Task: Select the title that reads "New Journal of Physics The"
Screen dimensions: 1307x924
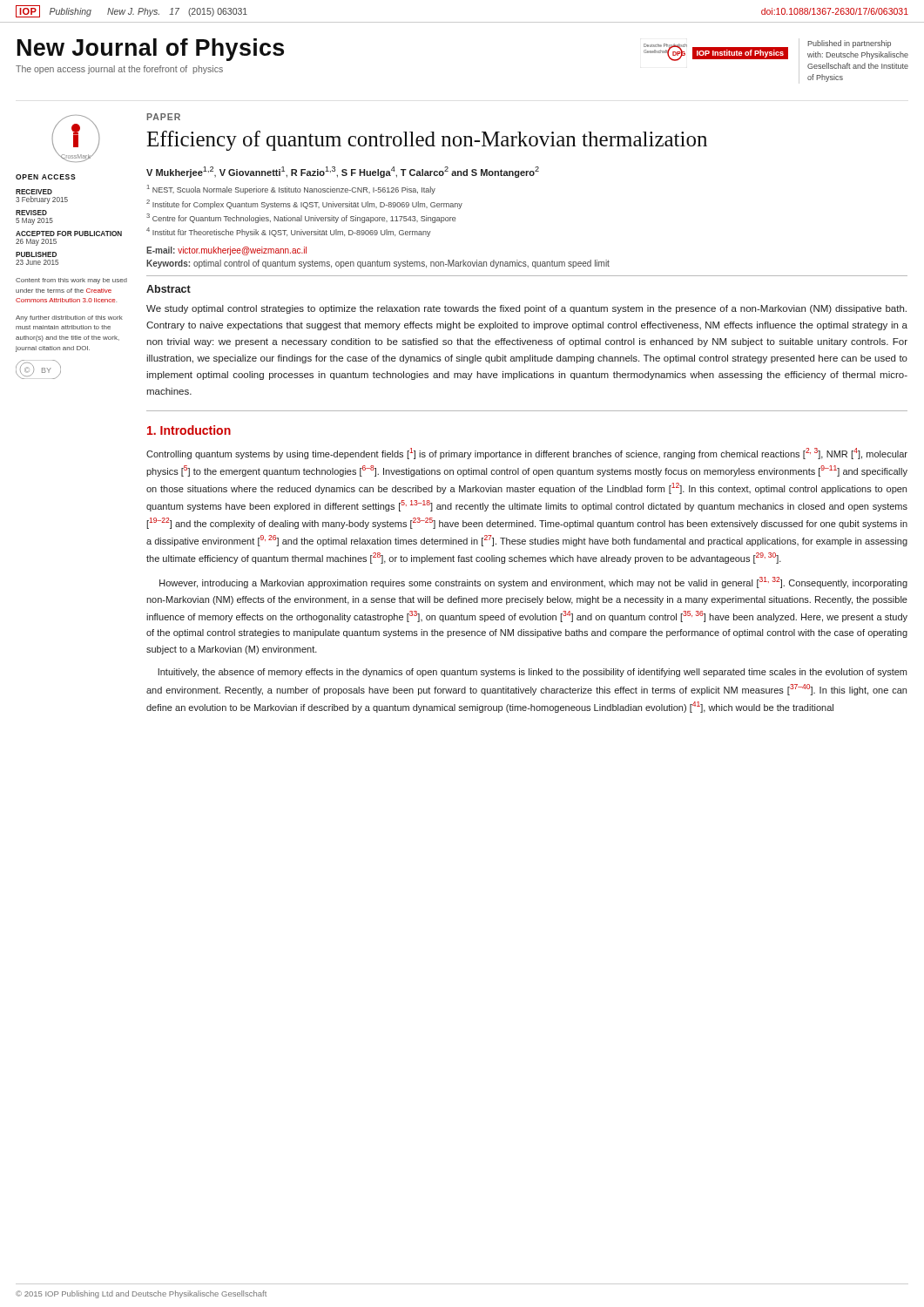Action: [x=151, y=55]
